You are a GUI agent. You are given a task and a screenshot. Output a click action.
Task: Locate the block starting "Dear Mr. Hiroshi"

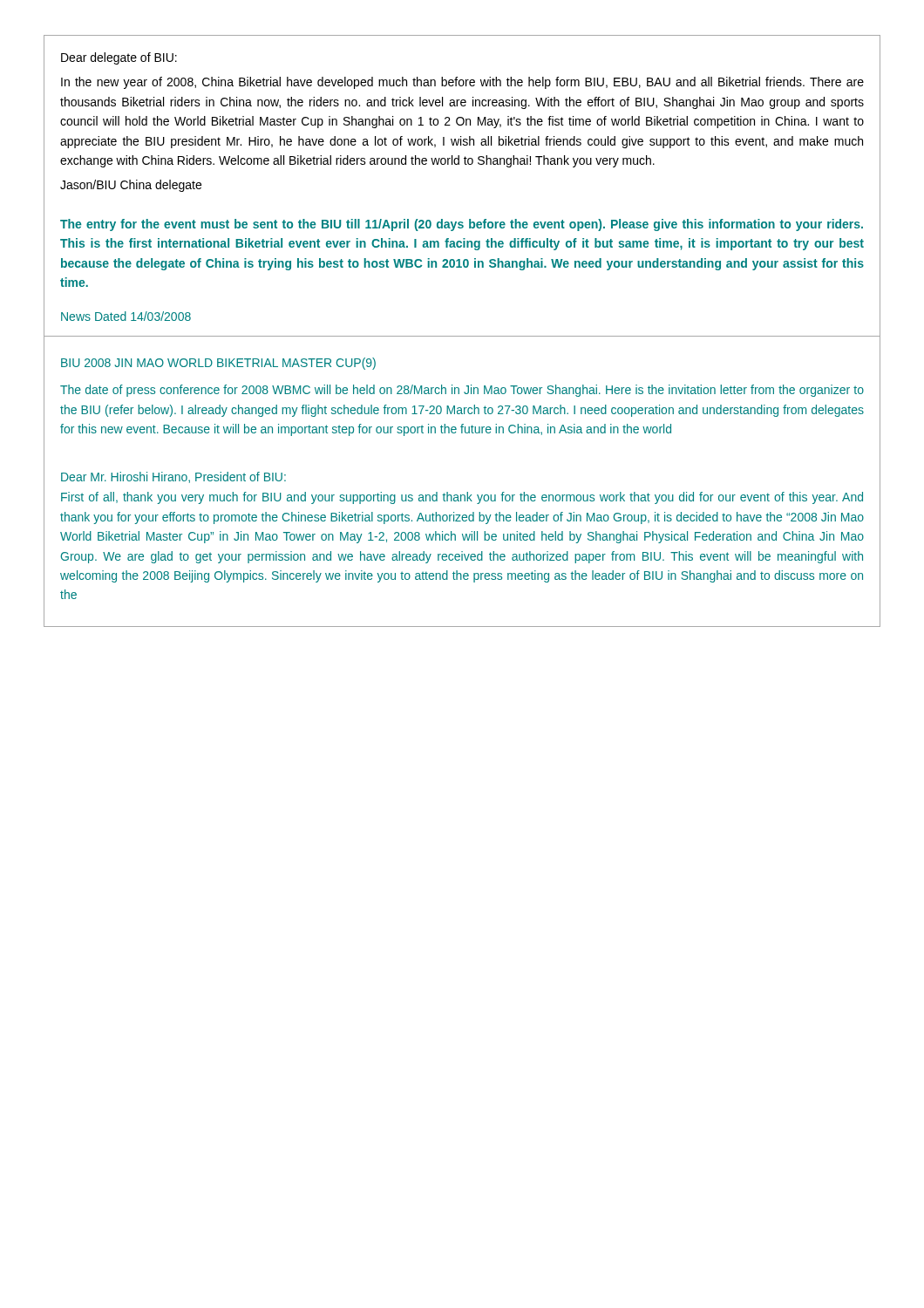click(x=173, y=477)
